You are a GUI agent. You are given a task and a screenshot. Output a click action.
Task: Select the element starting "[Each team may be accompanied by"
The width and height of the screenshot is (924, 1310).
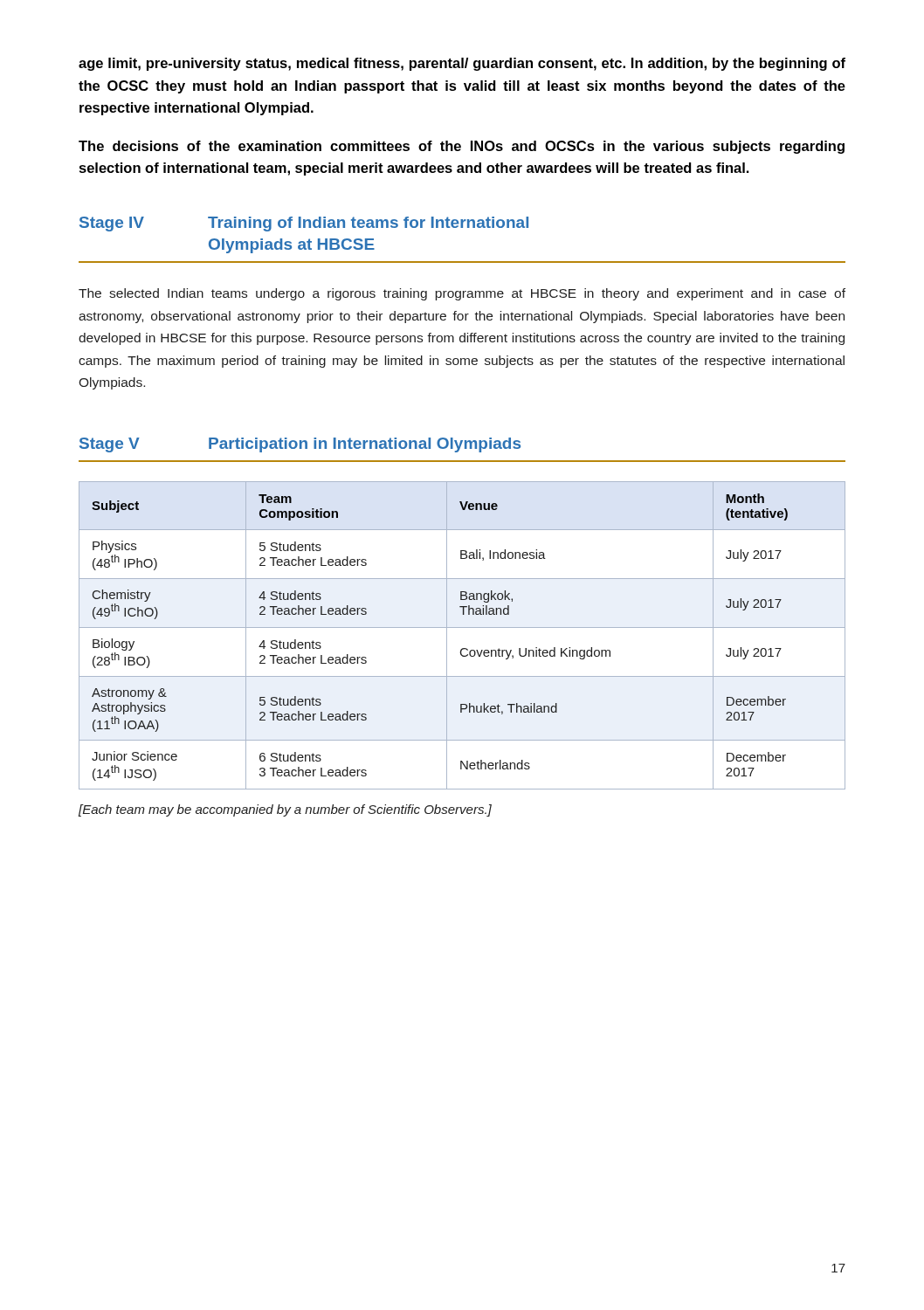click(285, 809)
